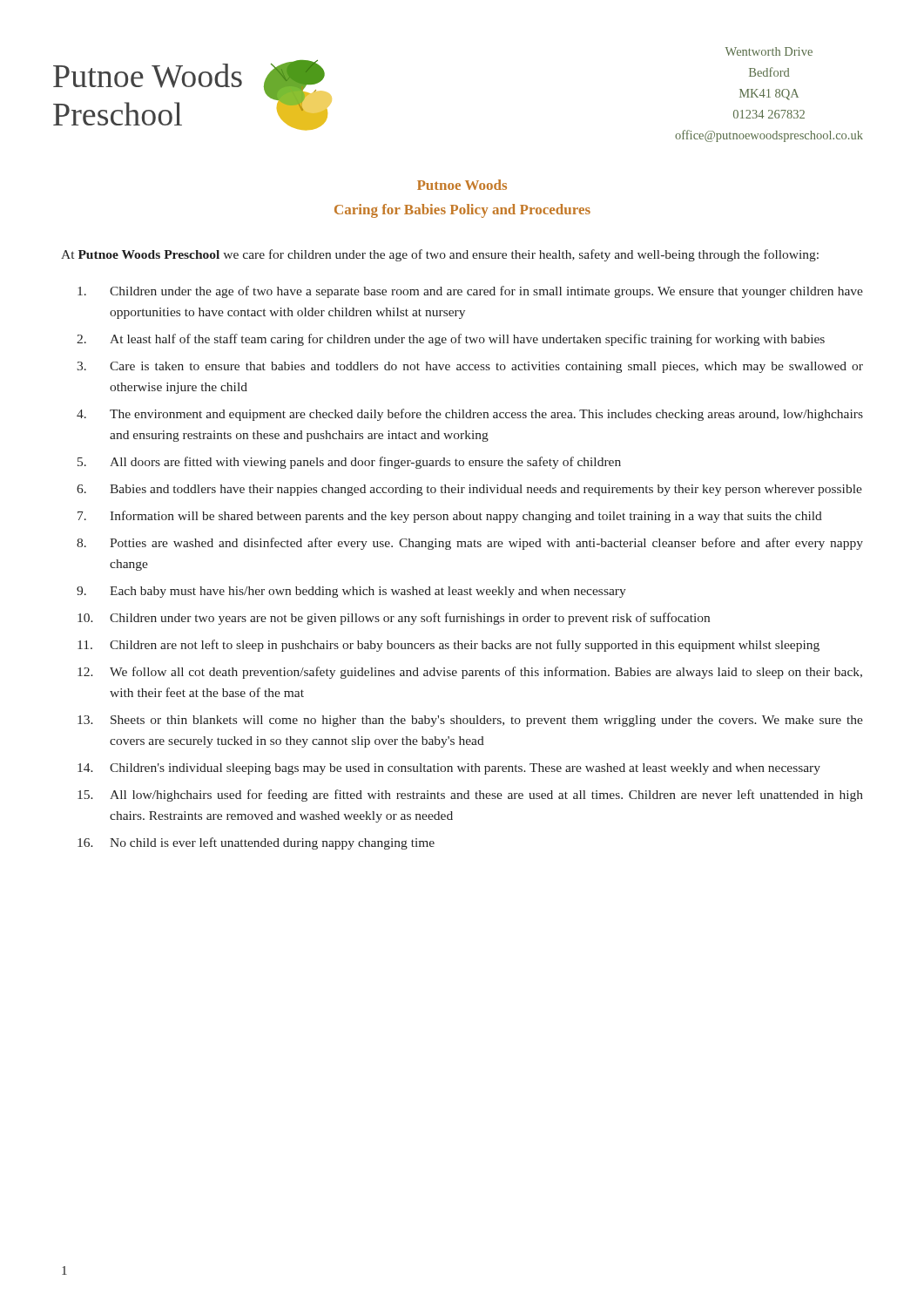Select the list item that reads "5. All doors are fitted with"

[x=462, y=462]
